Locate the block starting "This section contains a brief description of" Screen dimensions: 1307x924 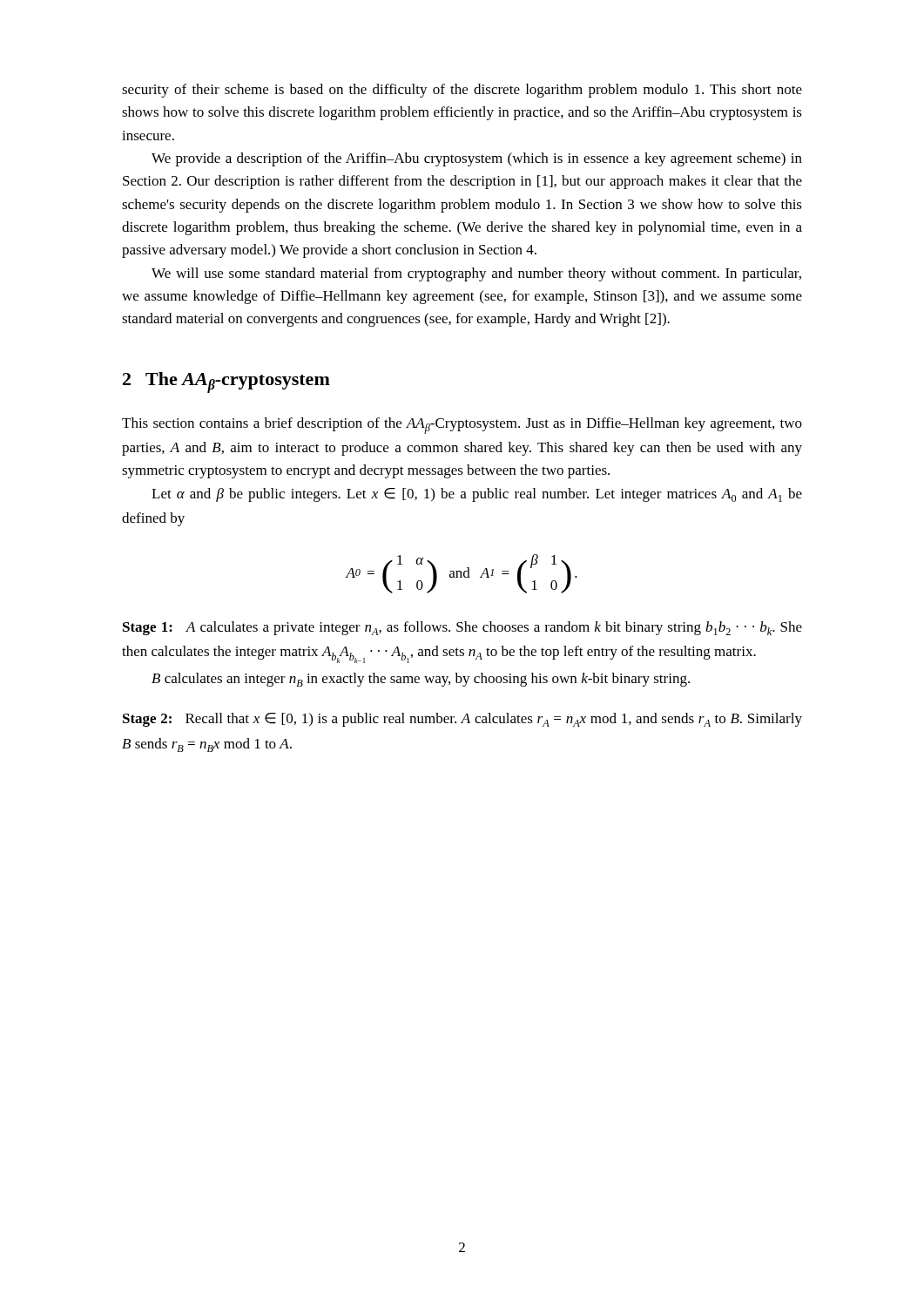click(462, 471)
